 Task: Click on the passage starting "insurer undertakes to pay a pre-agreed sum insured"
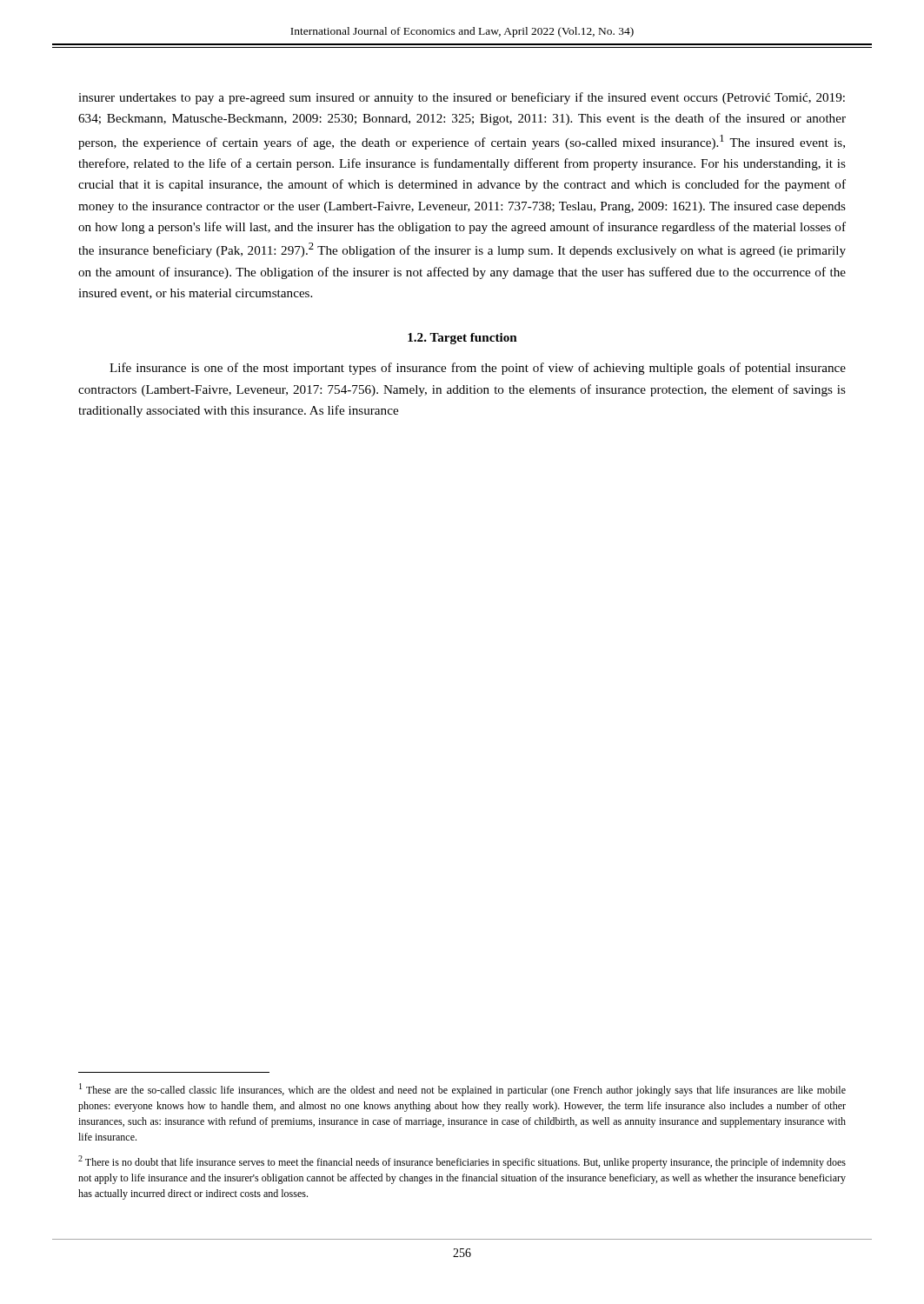462,195
